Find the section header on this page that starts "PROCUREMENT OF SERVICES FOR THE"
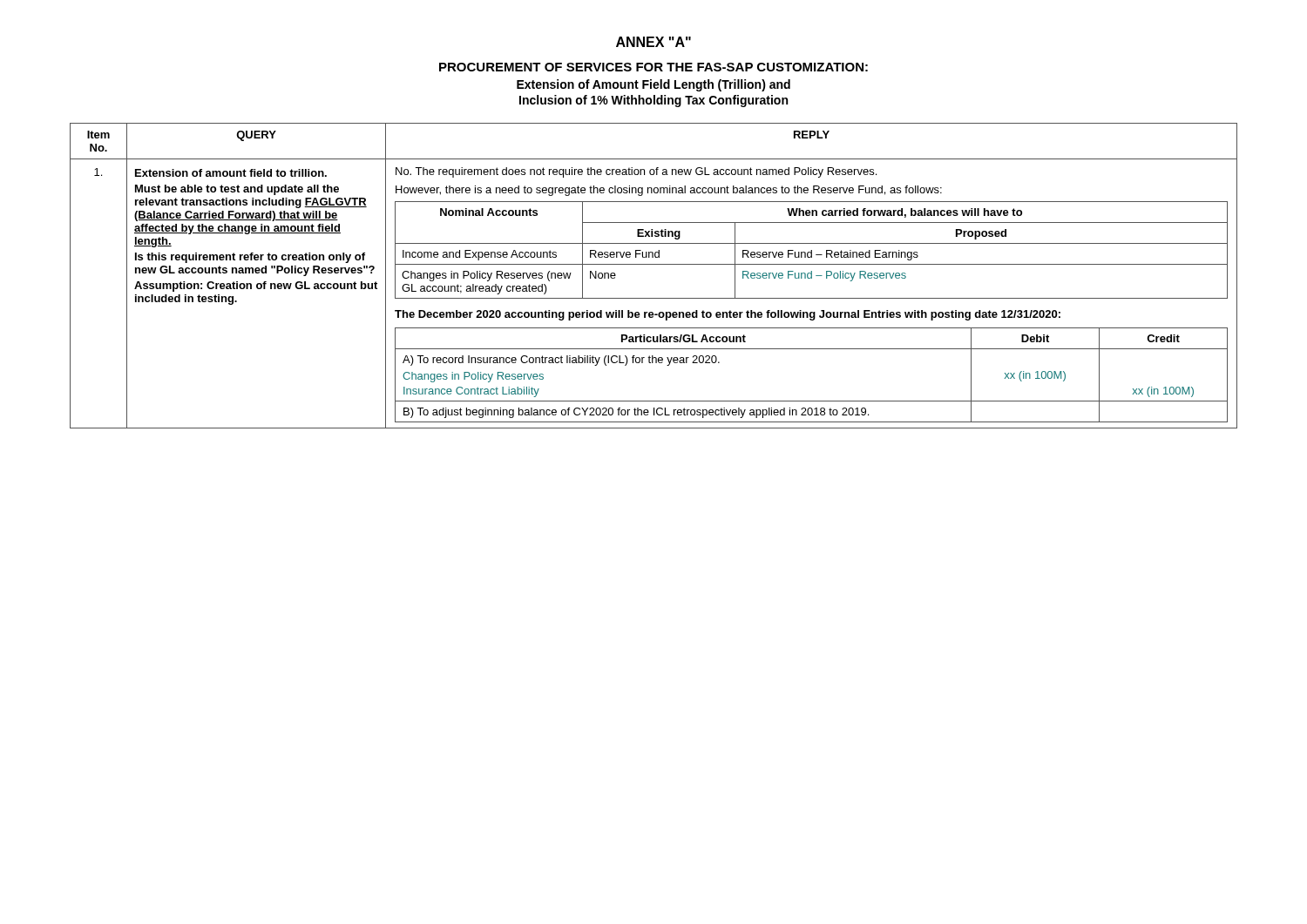 tap(654, 83)
